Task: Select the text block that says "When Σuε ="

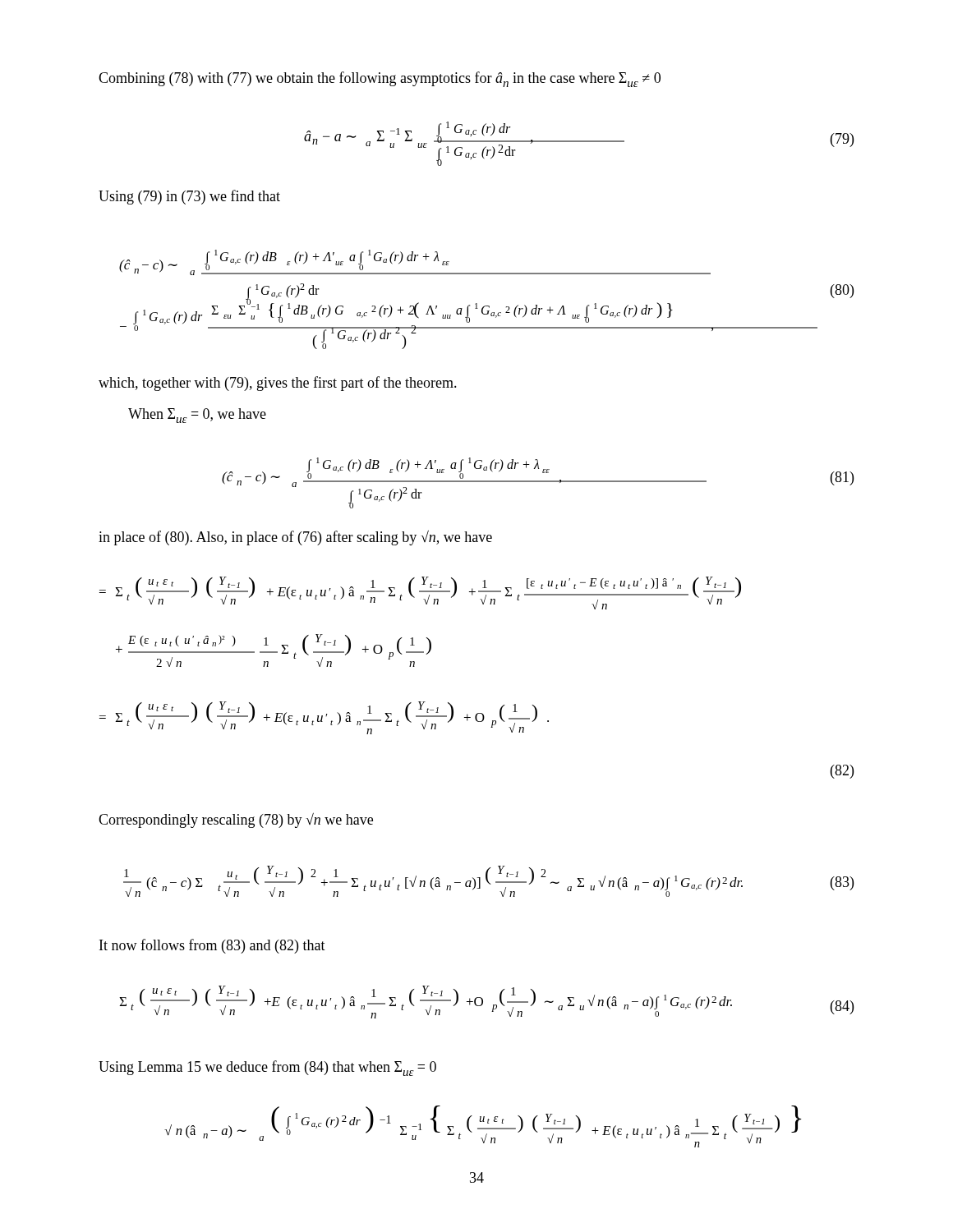Action: coord(197,416)
